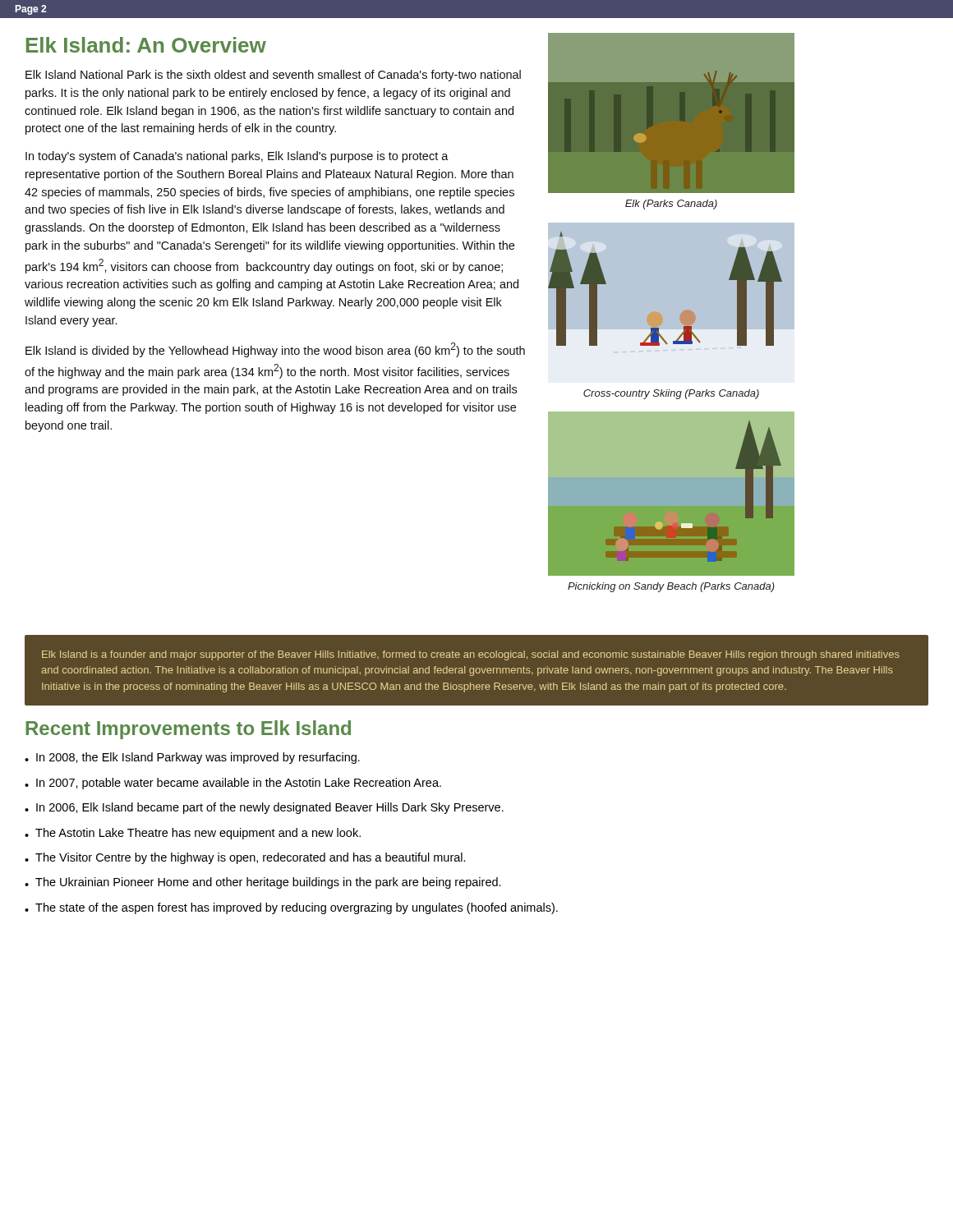Screen dimensions: 1232x953
Task: Where is the title that starts "Elk Island: An"?
Action: pyautogui.click(x=275, y=46)
